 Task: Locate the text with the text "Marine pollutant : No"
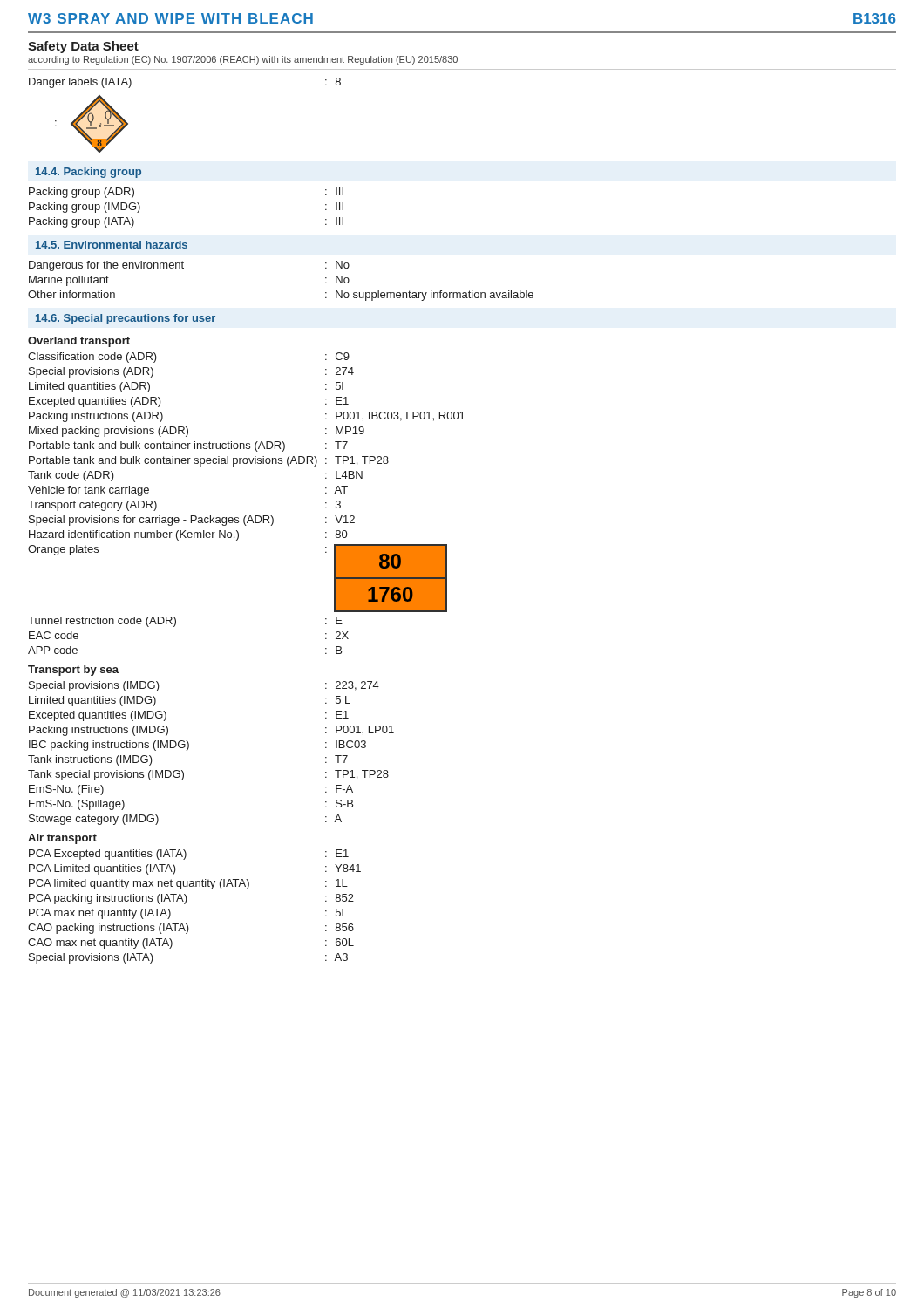tap(68, 280)
